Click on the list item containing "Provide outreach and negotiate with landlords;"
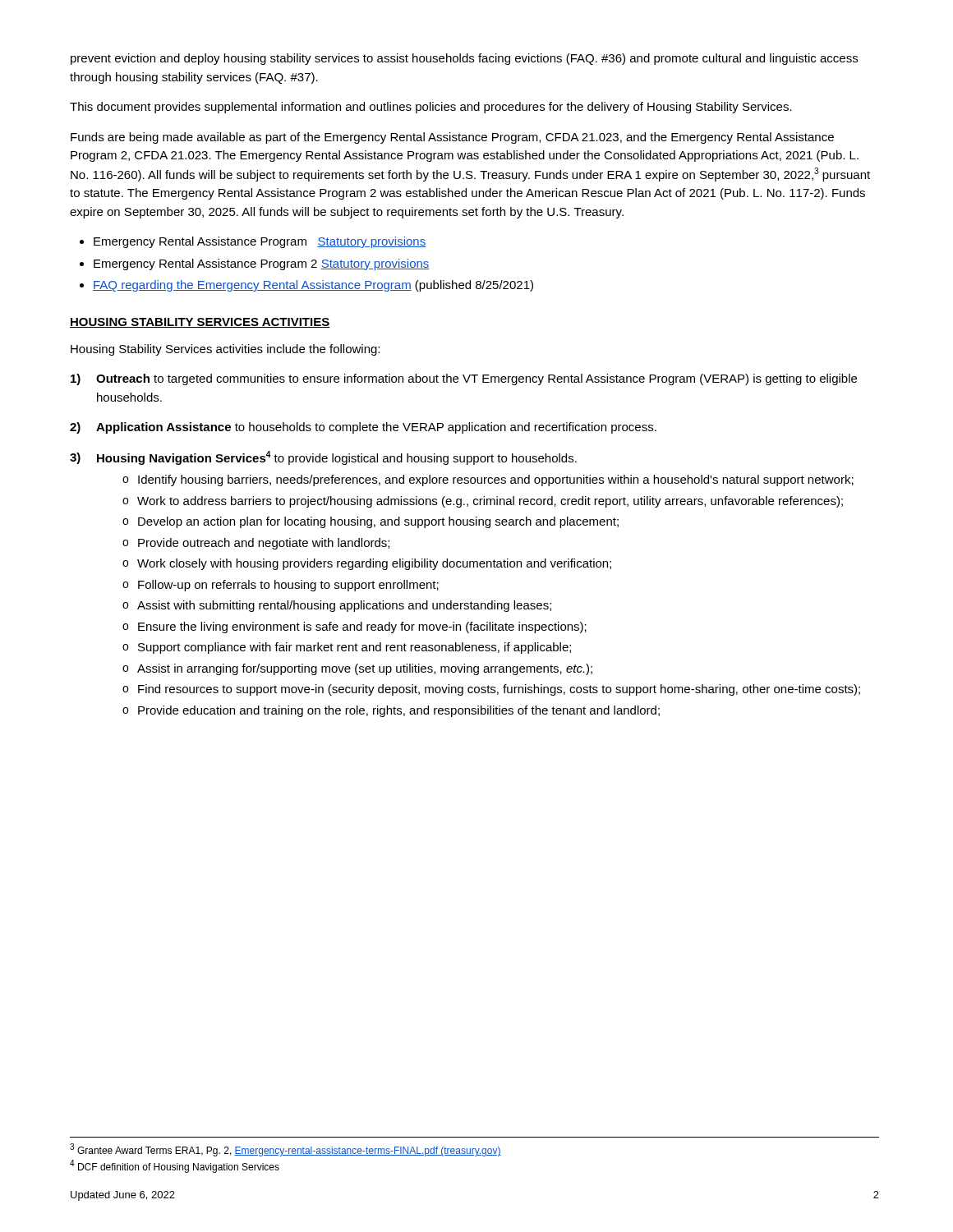The image size is (953, 1232). [264, 542]
